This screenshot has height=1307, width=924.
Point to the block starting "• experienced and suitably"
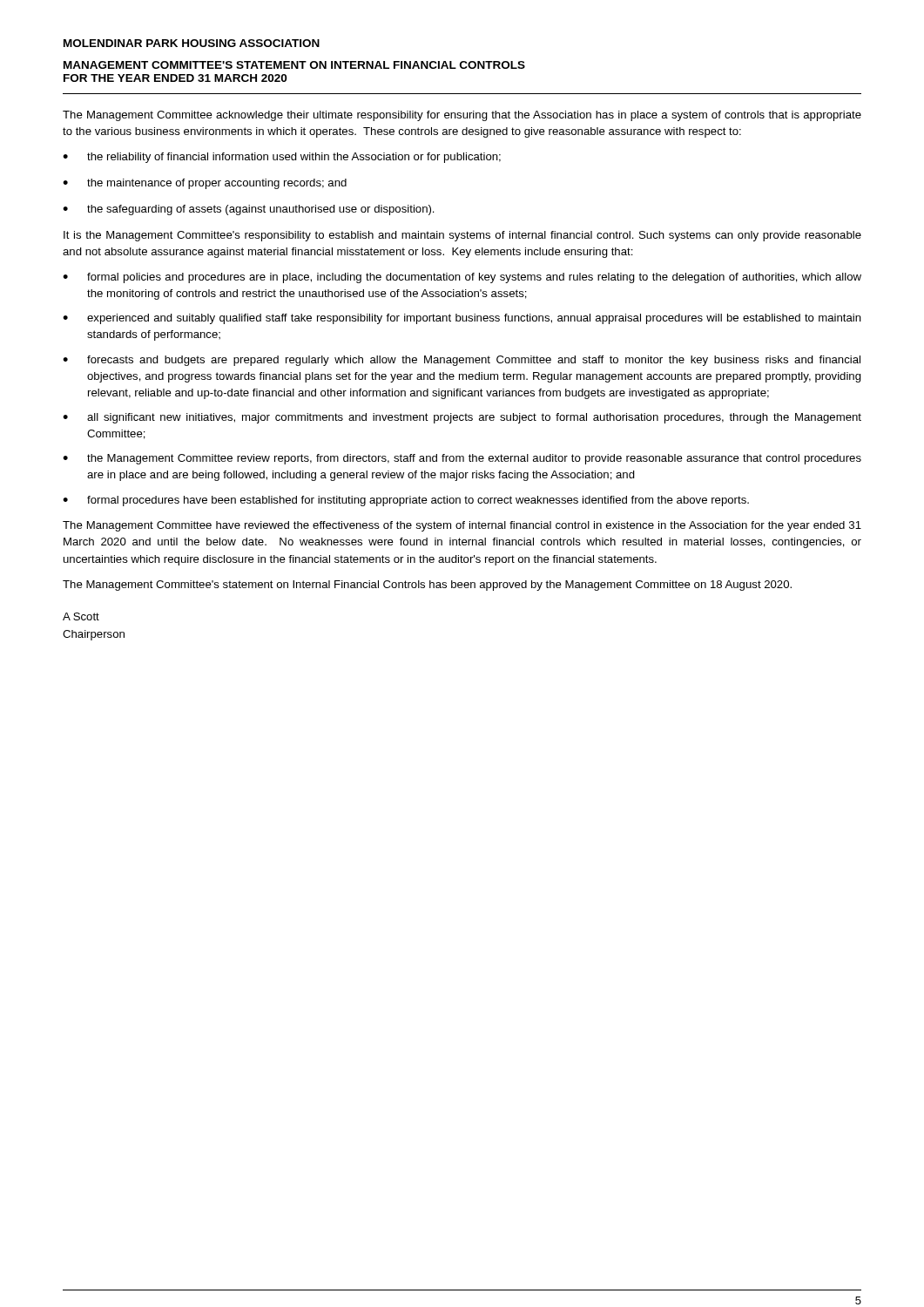click(x=462, y=326)
